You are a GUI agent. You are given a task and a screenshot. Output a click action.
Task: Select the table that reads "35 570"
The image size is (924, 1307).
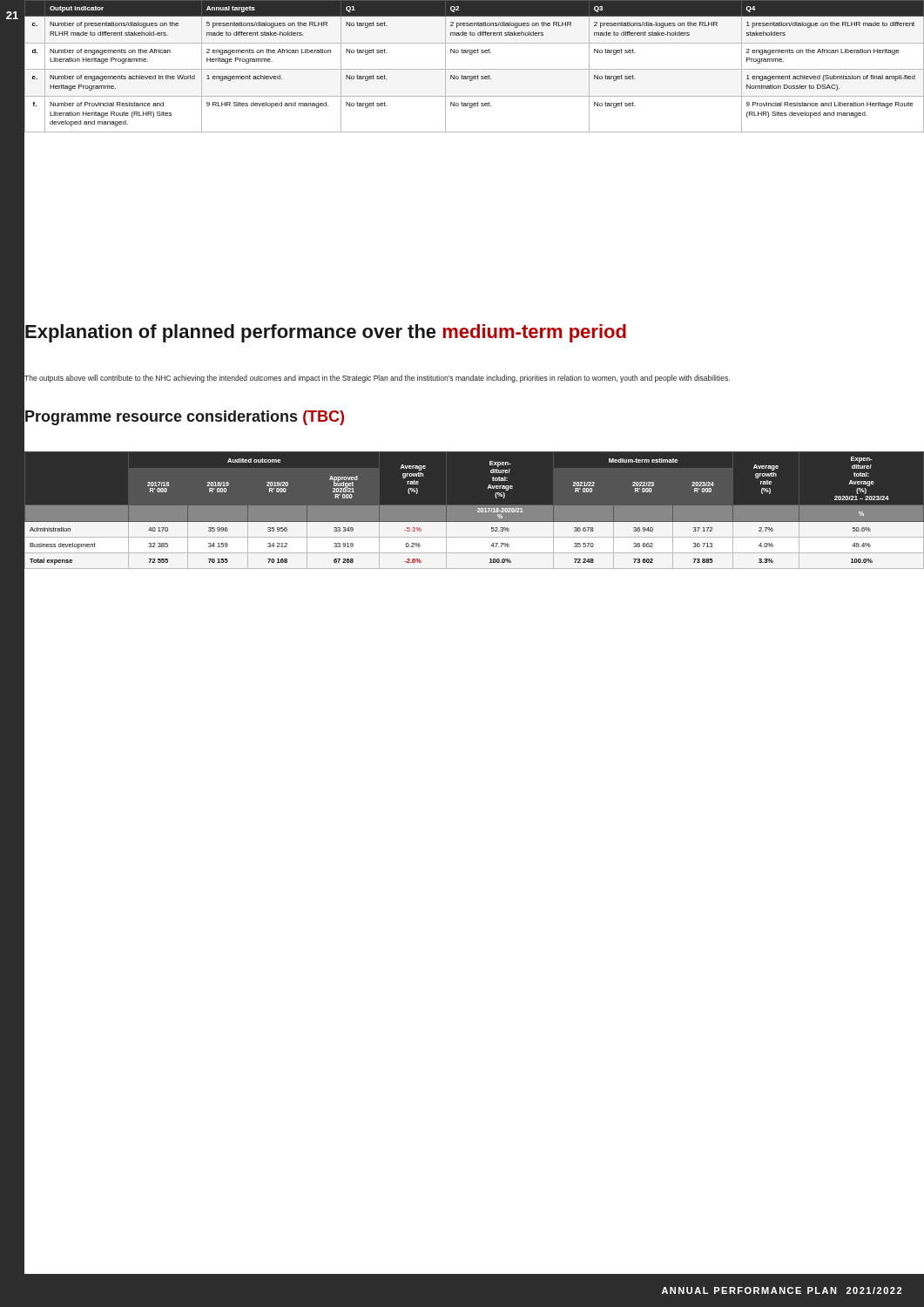pyautogui.click(x=474, y=510)
